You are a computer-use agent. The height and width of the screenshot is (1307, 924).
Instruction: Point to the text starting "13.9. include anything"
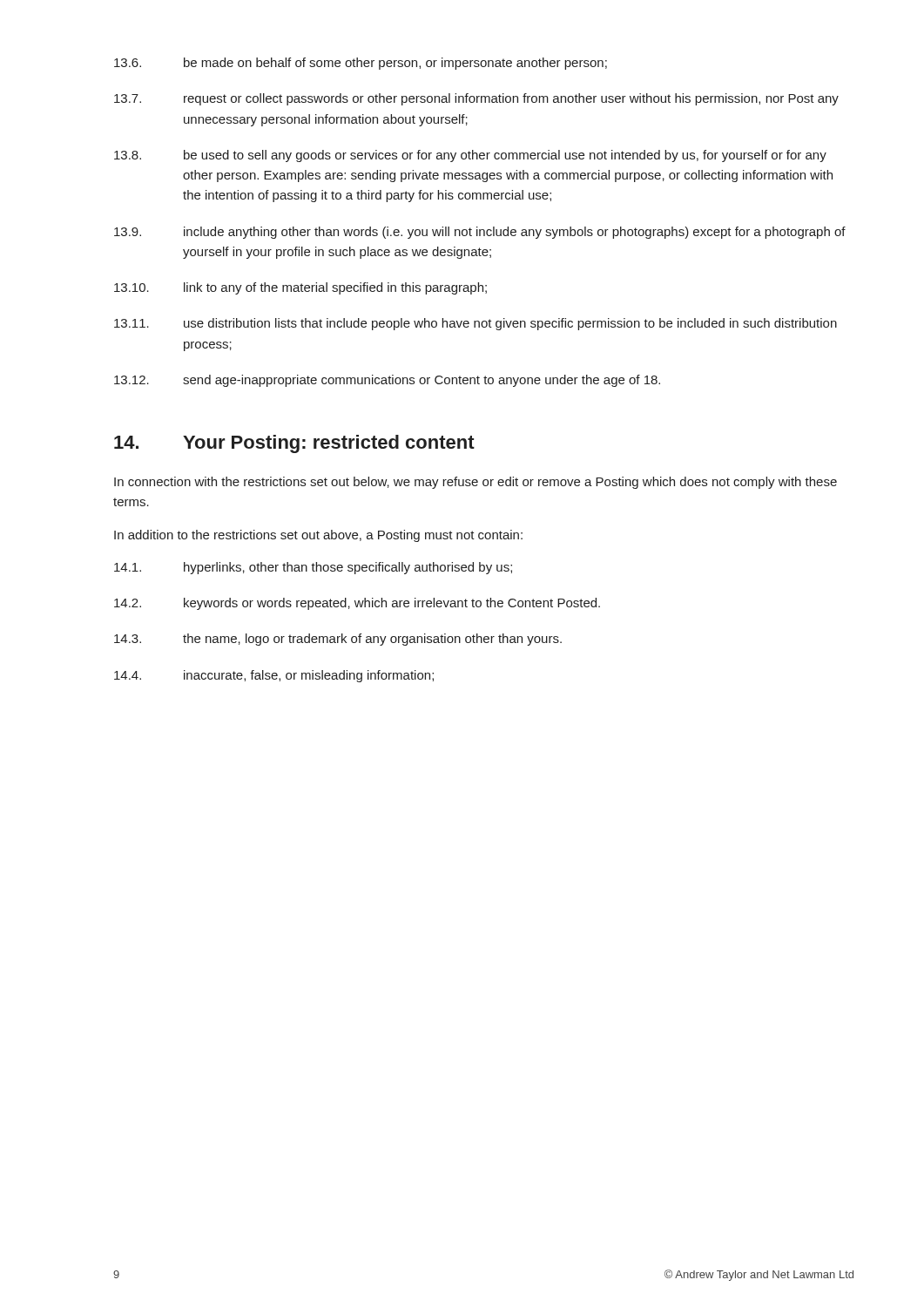pyautogui.click(x=484, y=241)
